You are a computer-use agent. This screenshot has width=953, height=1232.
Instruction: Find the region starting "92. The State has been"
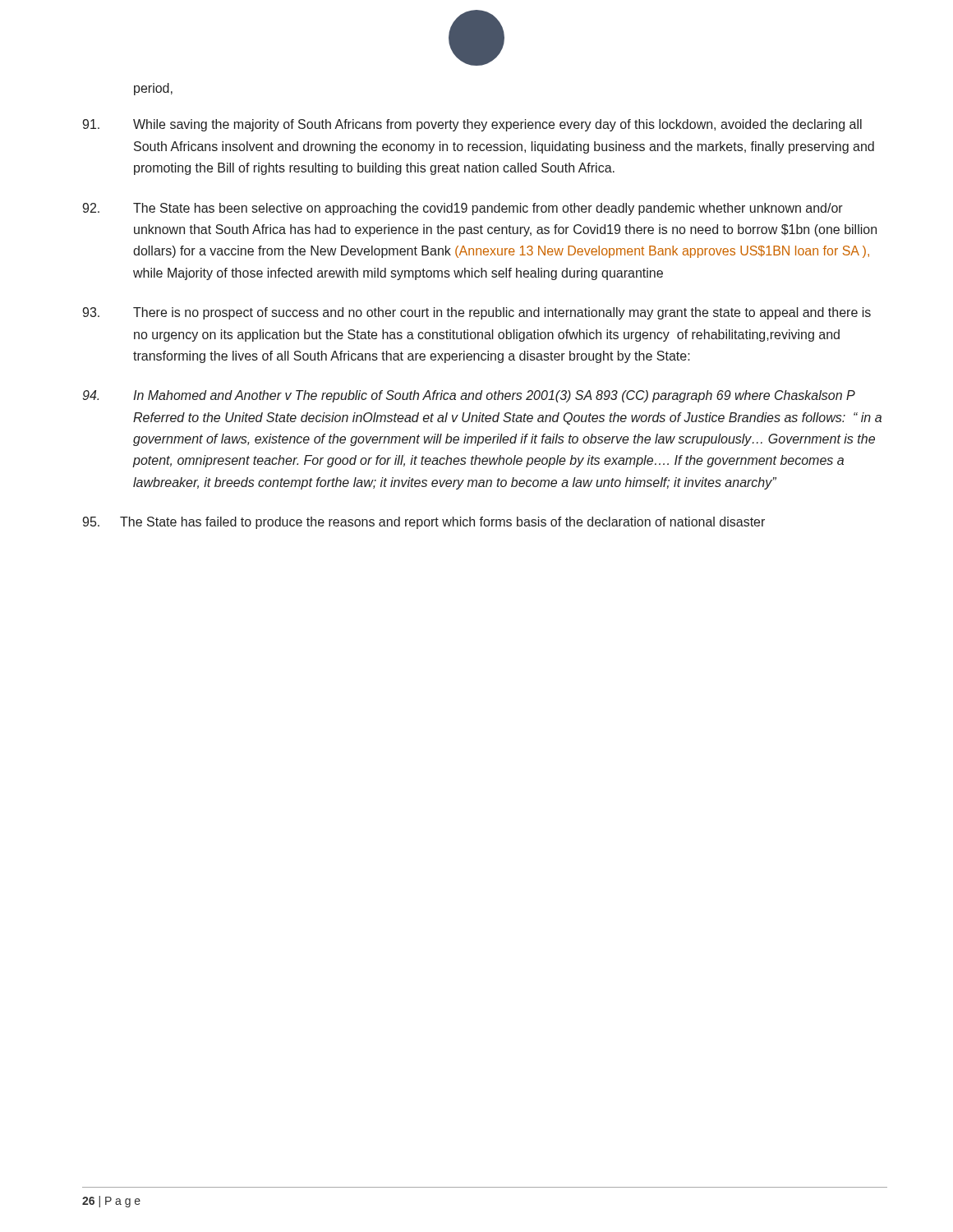click(485, 241)
